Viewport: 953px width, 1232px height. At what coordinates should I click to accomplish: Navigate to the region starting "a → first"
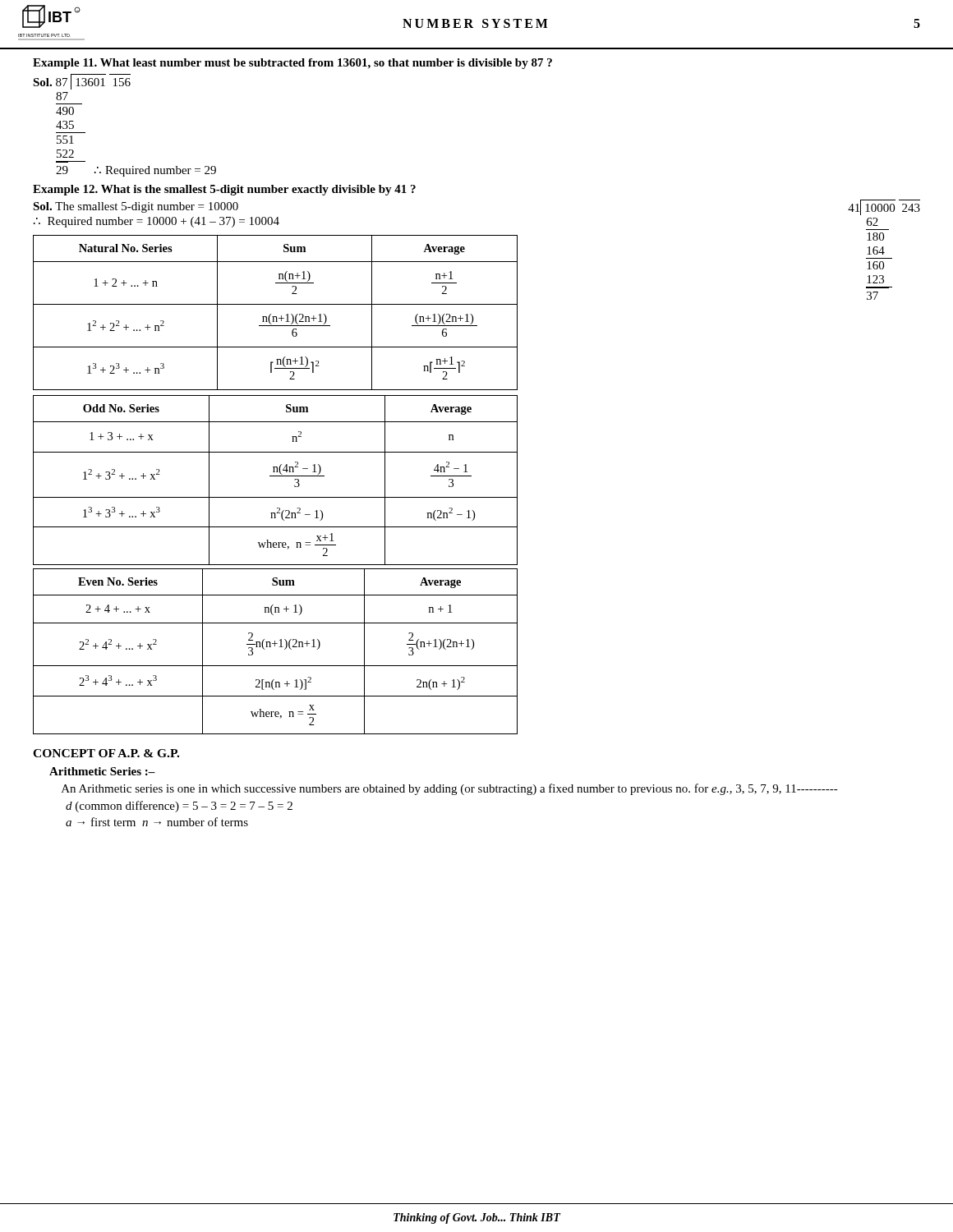(x=157, y=822)
